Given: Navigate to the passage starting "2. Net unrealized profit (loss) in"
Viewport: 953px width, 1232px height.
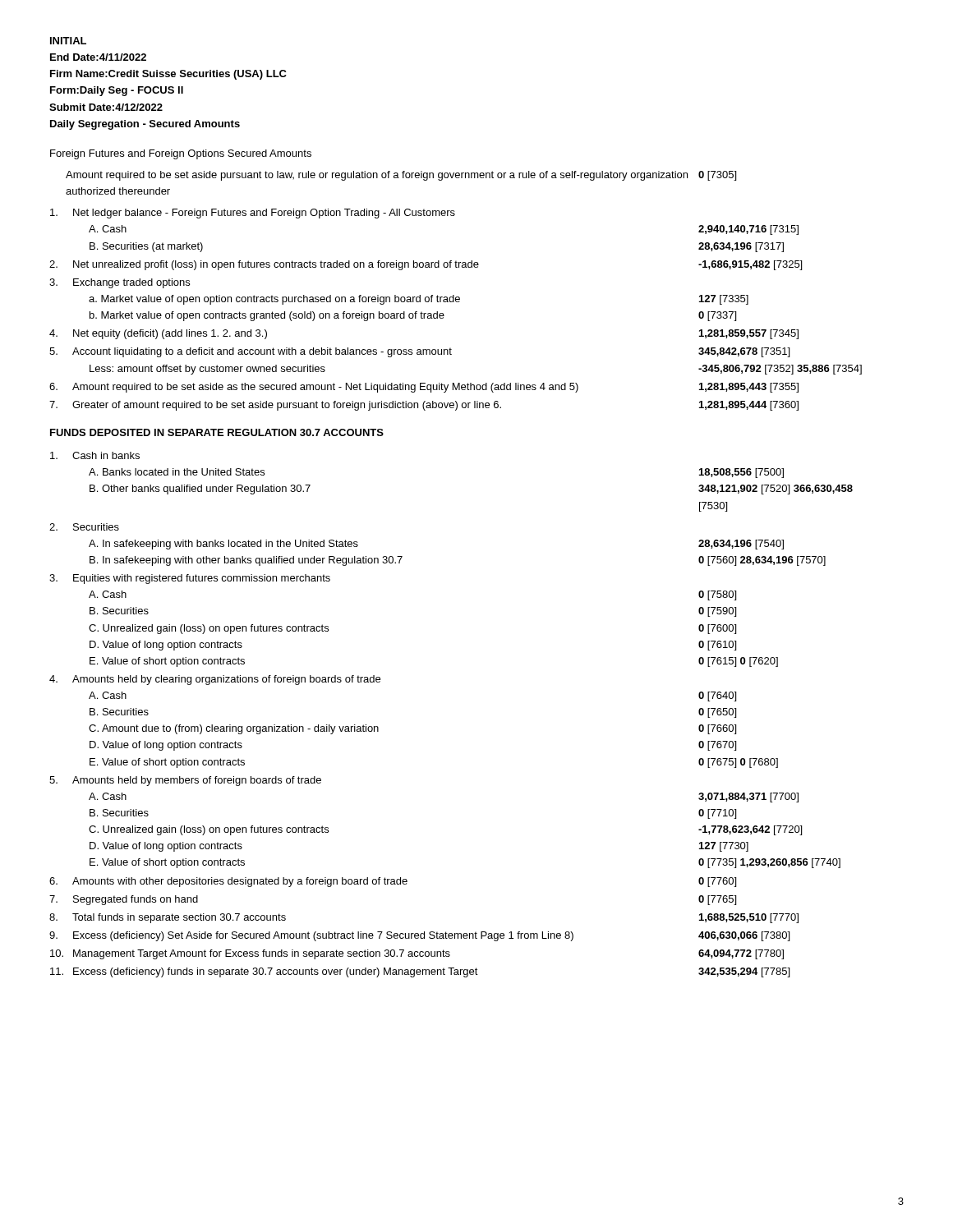Looking at the screenshot, I should tap(476, 264).
